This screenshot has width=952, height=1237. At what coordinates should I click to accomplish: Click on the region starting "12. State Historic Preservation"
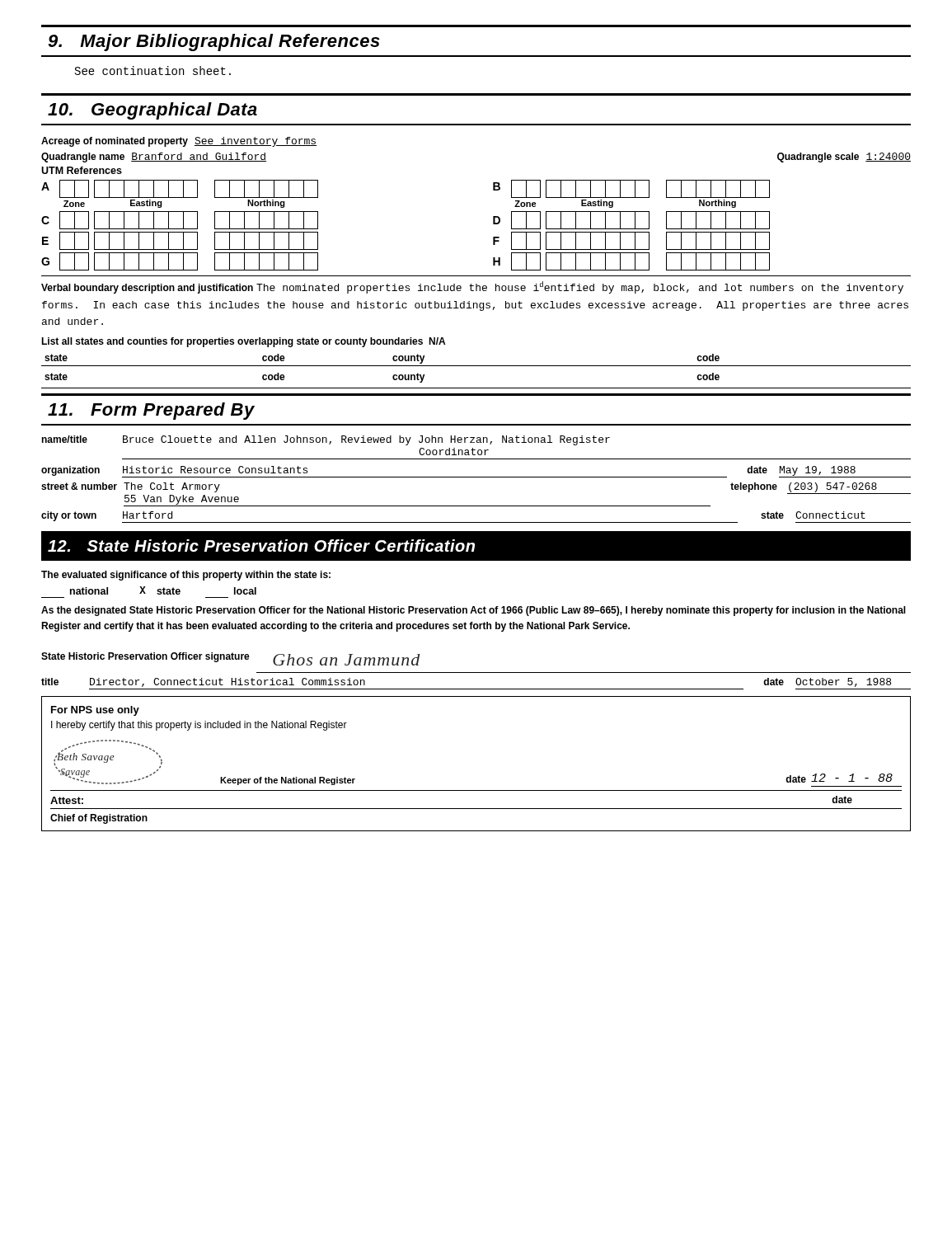[476, 546]
